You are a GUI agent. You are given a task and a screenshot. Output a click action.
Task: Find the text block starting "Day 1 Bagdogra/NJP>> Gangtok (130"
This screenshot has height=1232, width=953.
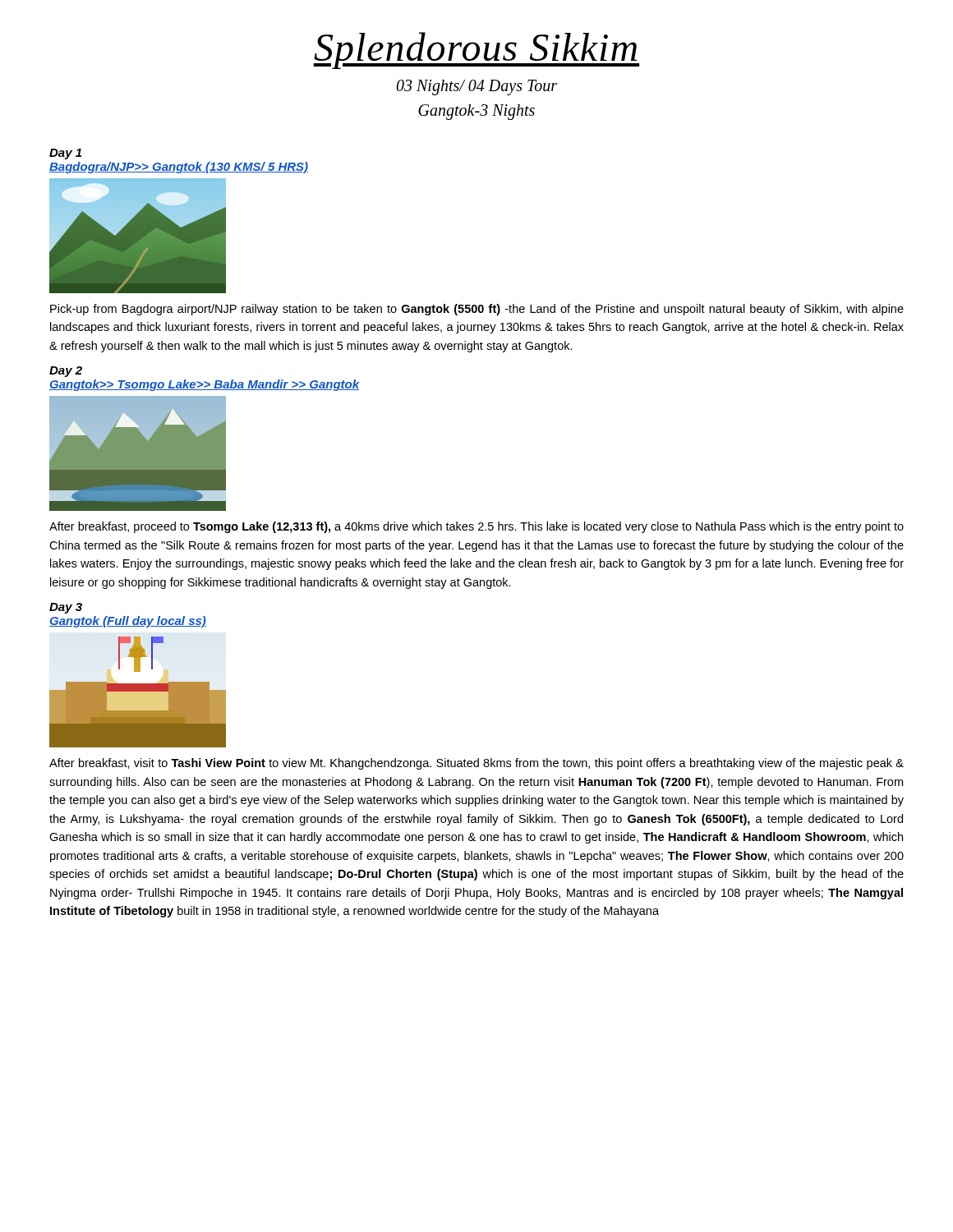(65, 154)
